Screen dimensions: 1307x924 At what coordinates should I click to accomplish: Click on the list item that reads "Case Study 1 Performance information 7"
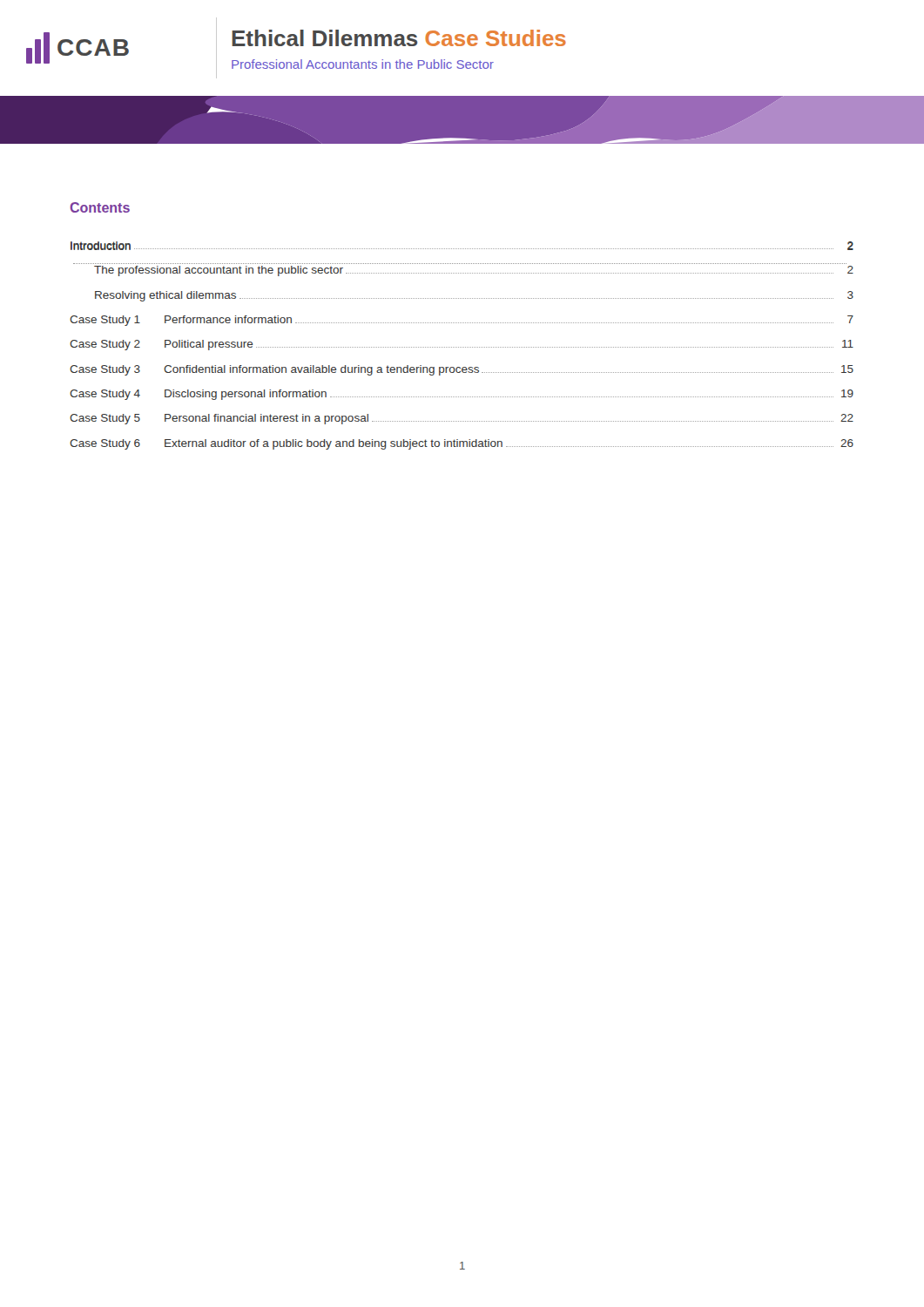coord(462,320)
